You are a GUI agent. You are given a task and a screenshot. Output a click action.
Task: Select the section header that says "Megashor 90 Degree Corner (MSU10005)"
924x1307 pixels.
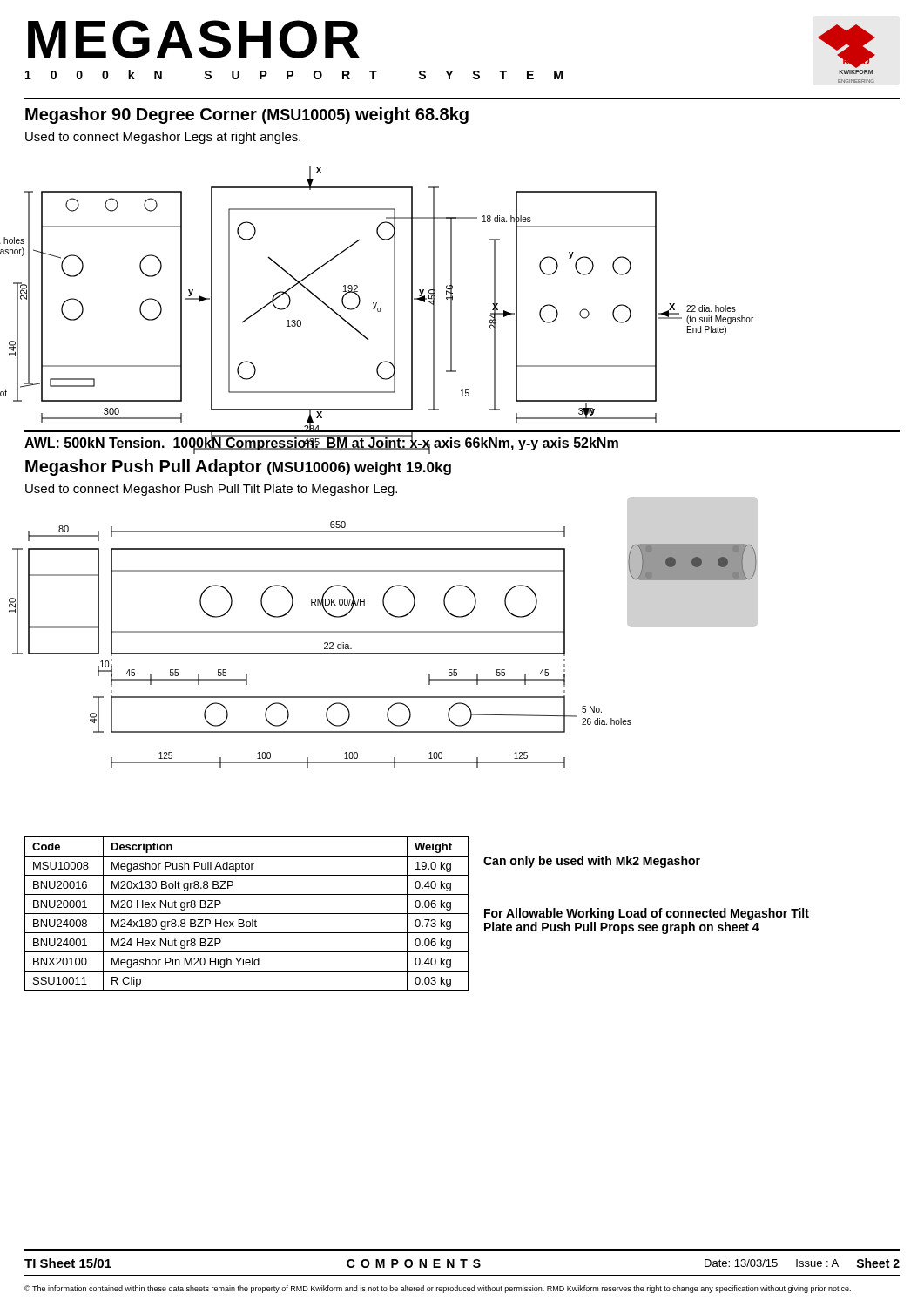click(247, 114)
